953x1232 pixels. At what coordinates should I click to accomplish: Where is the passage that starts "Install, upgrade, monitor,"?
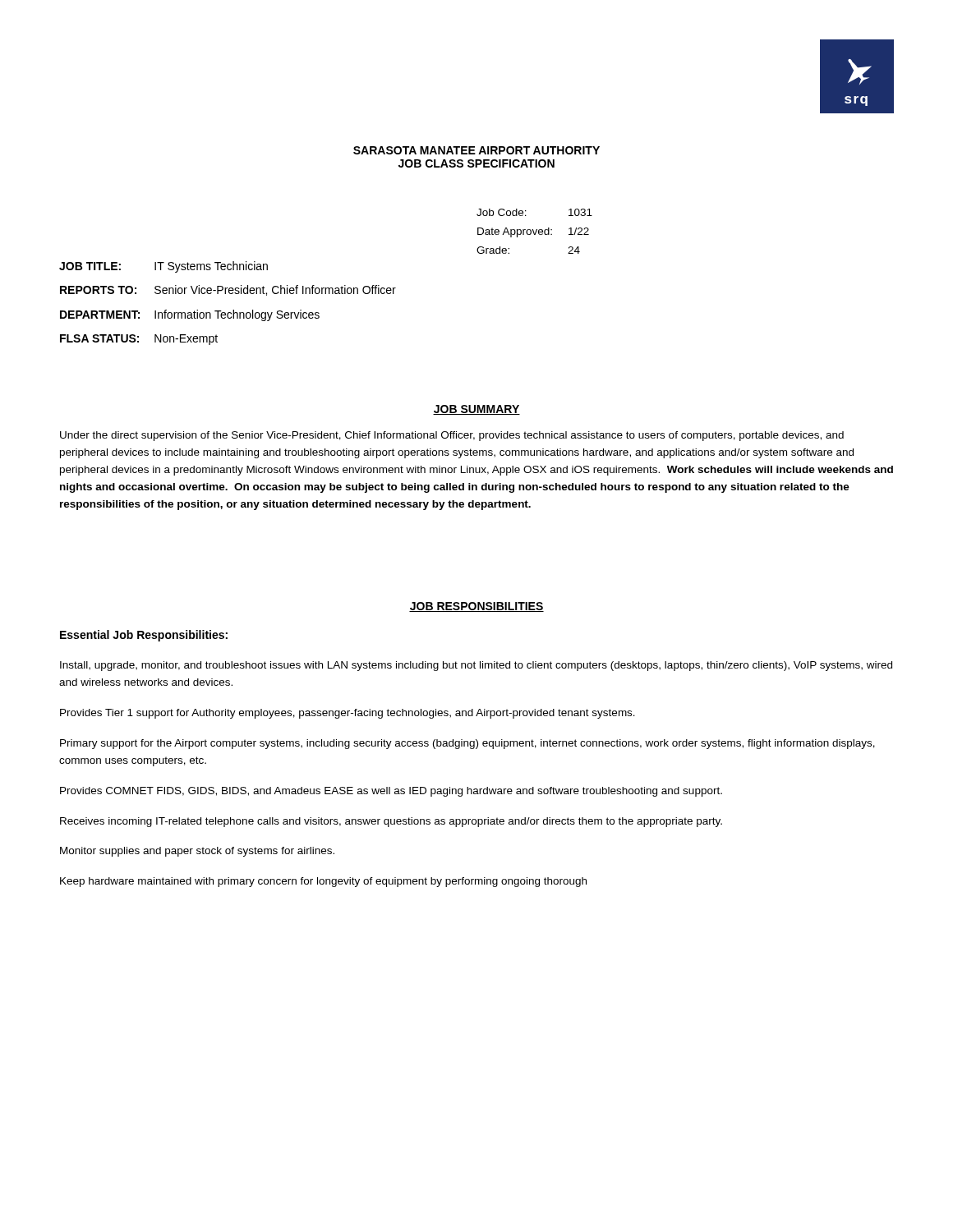(x=476, y=674)
